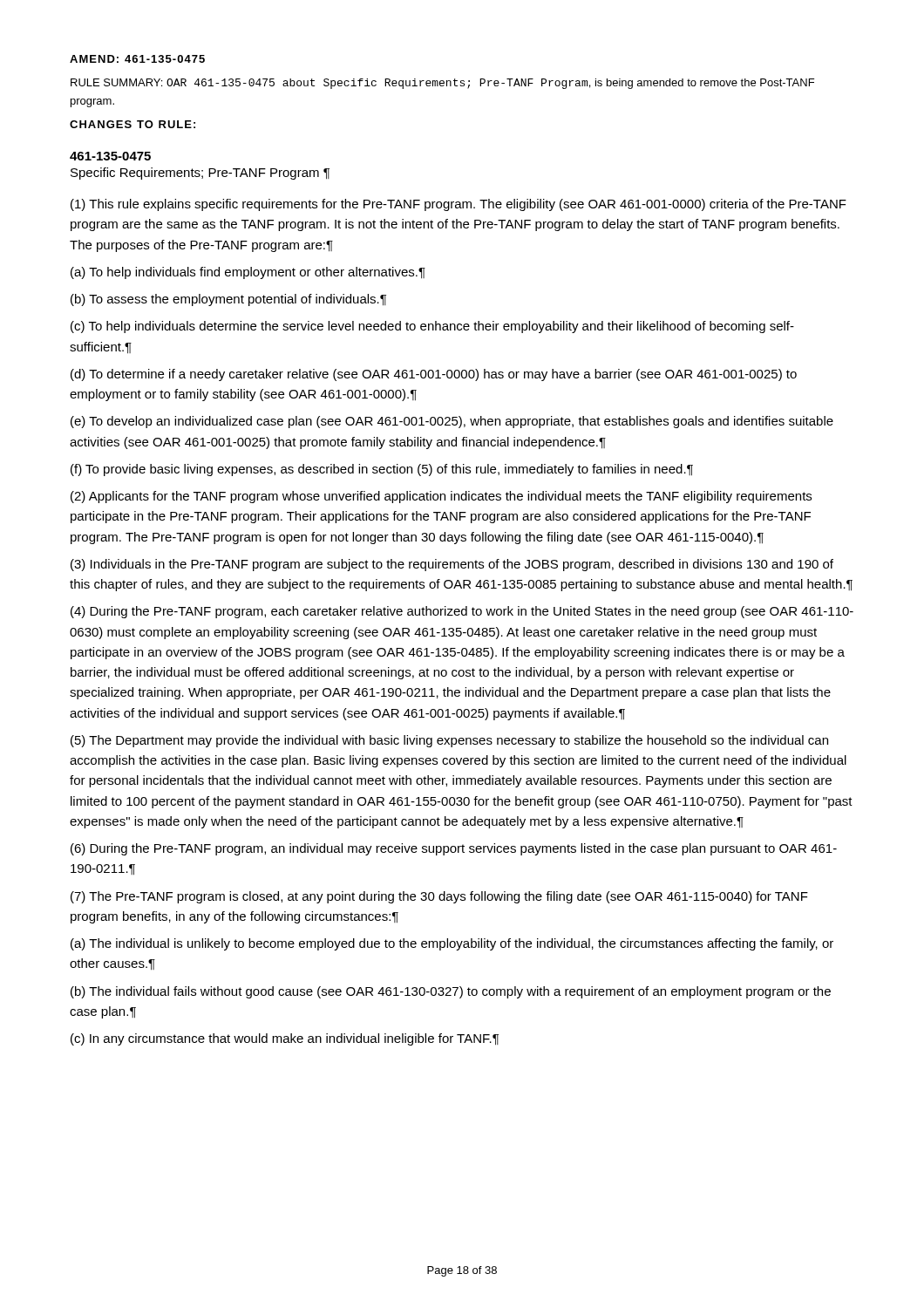
Task: Locate the text block starting "CHANGES TO RULE:"
Action: (x=134, y=124)
